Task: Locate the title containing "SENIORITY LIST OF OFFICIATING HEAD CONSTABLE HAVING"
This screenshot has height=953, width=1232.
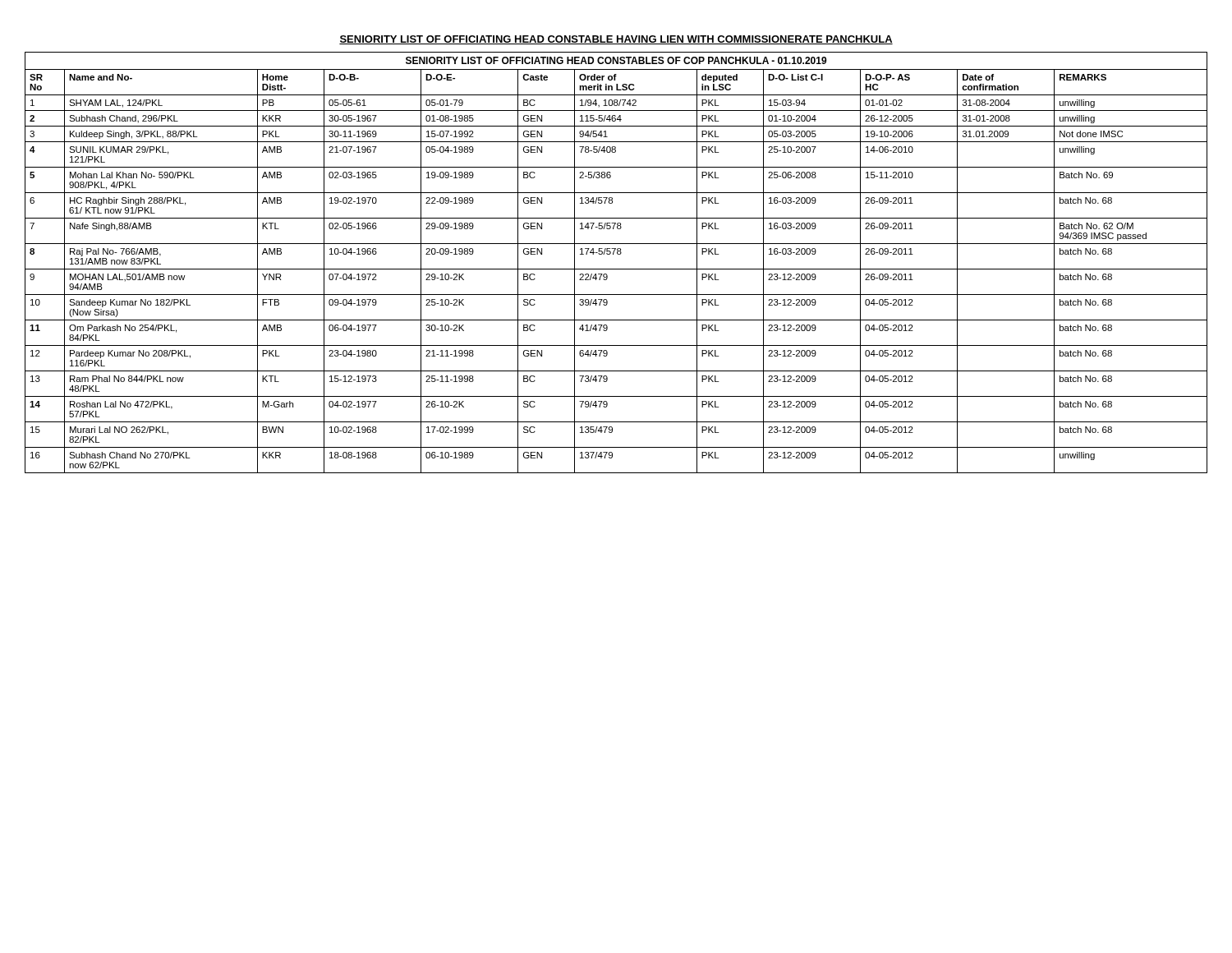Action: 616,39
